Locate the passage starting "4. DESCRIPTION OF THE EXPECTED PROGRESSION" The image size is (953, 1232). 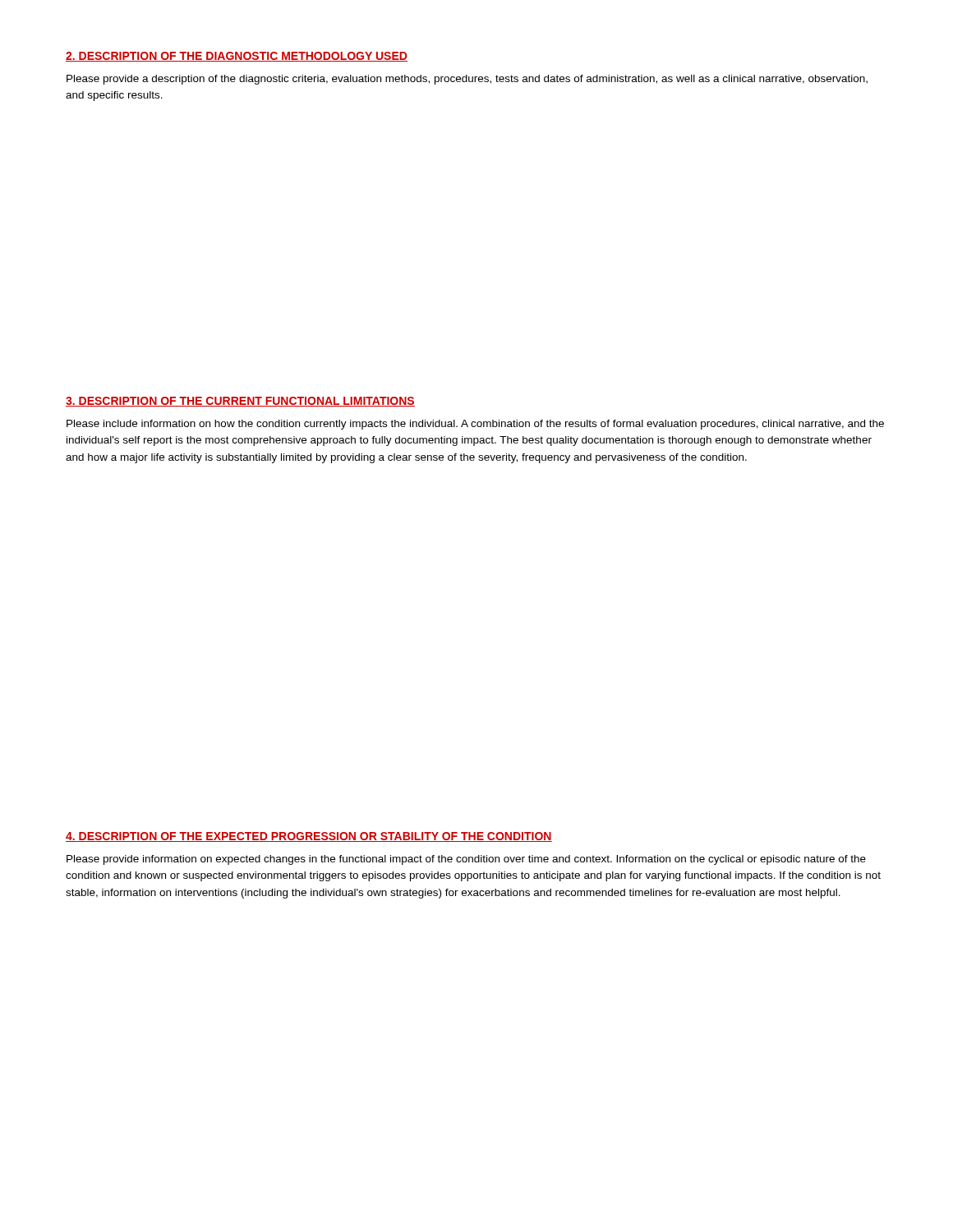pos(309,836)
